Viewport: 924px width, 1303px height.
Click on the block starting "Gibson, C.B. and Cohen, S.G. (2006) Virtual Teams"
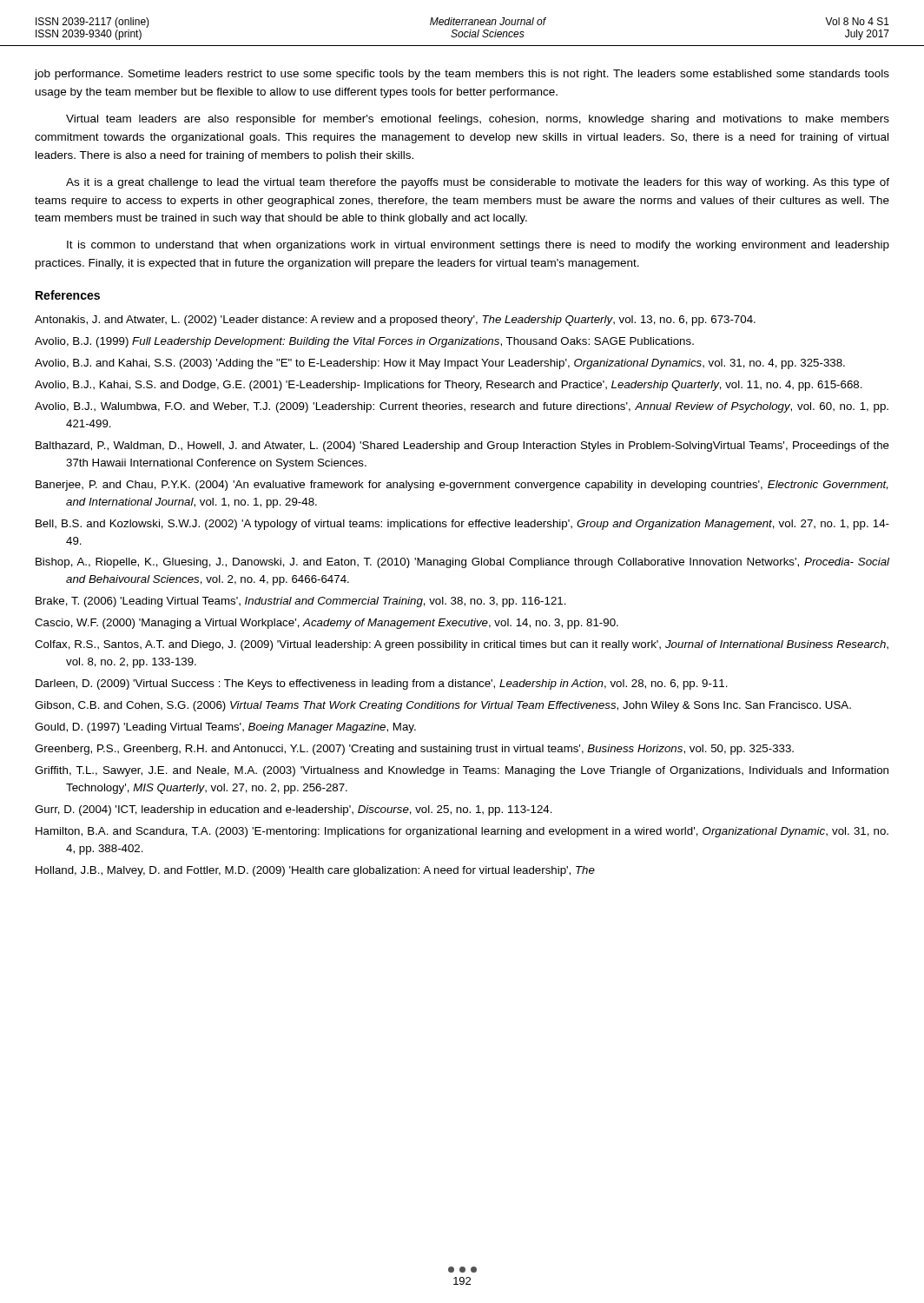[443, 705]
